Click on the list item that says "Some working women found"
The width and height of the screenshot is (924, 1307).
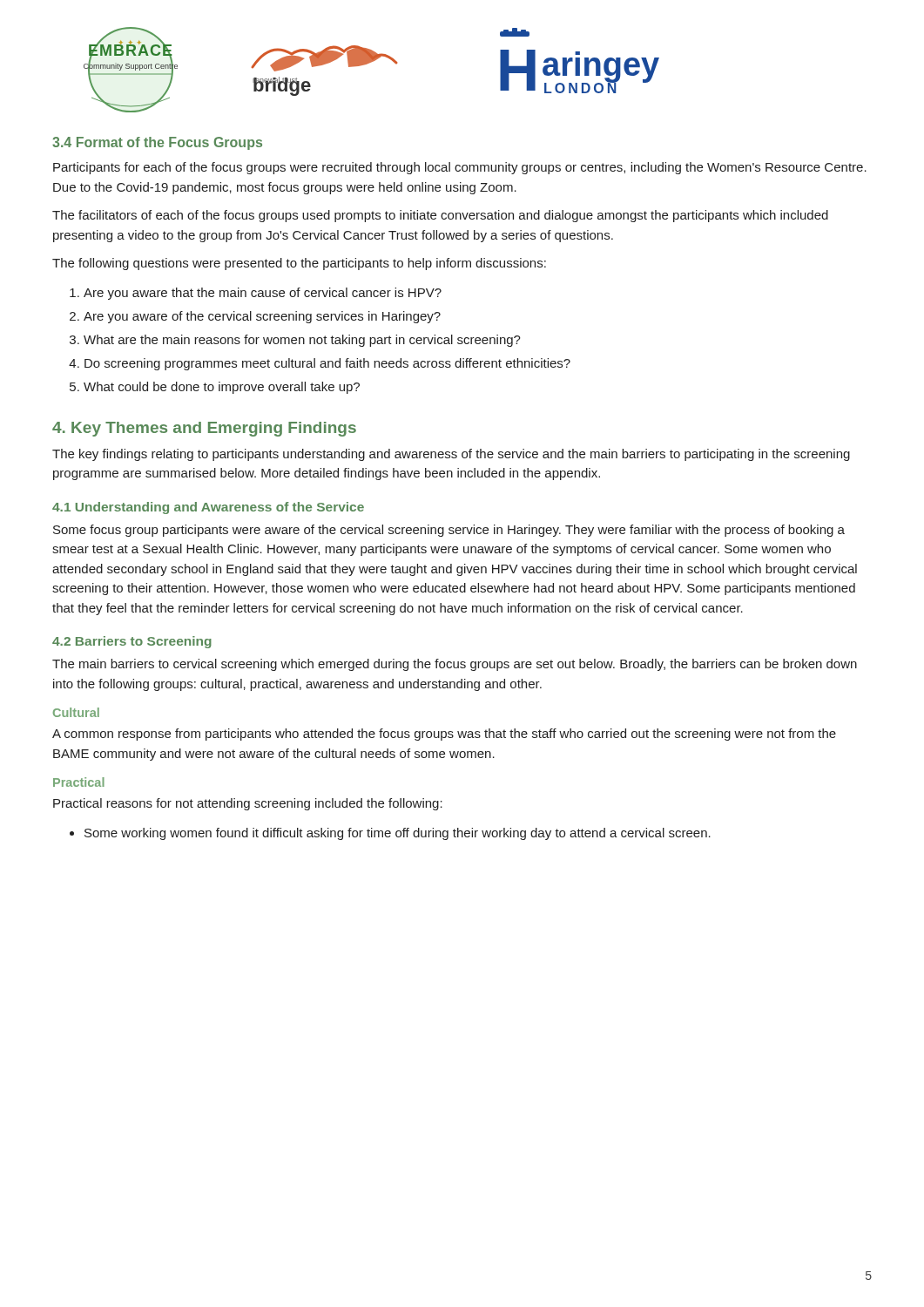pos(478,833)
